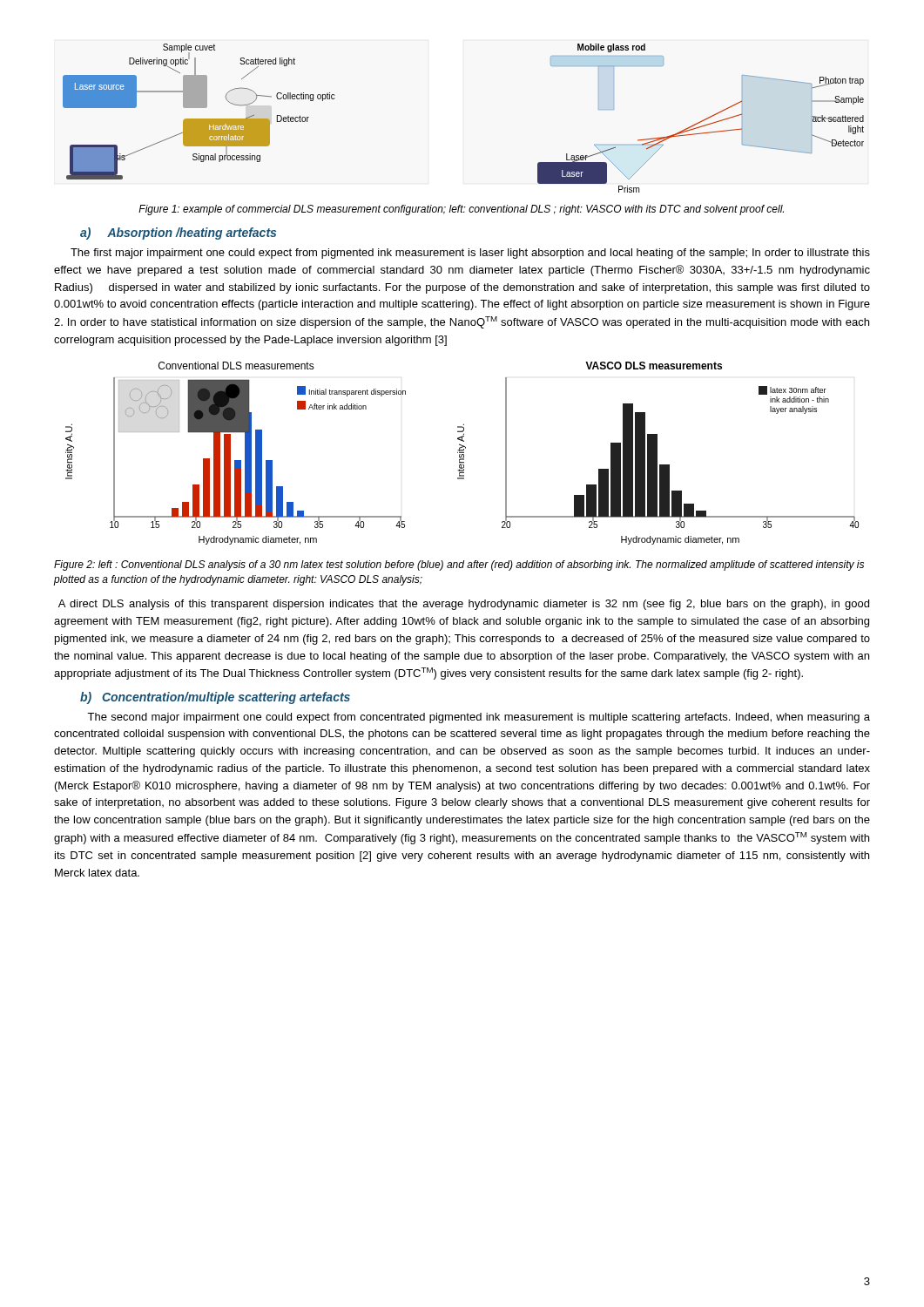Screen dimensions: 1307x924
Task: Find the text block that says "A direct DLS analysis of"
Action: (x=462, y=639)
